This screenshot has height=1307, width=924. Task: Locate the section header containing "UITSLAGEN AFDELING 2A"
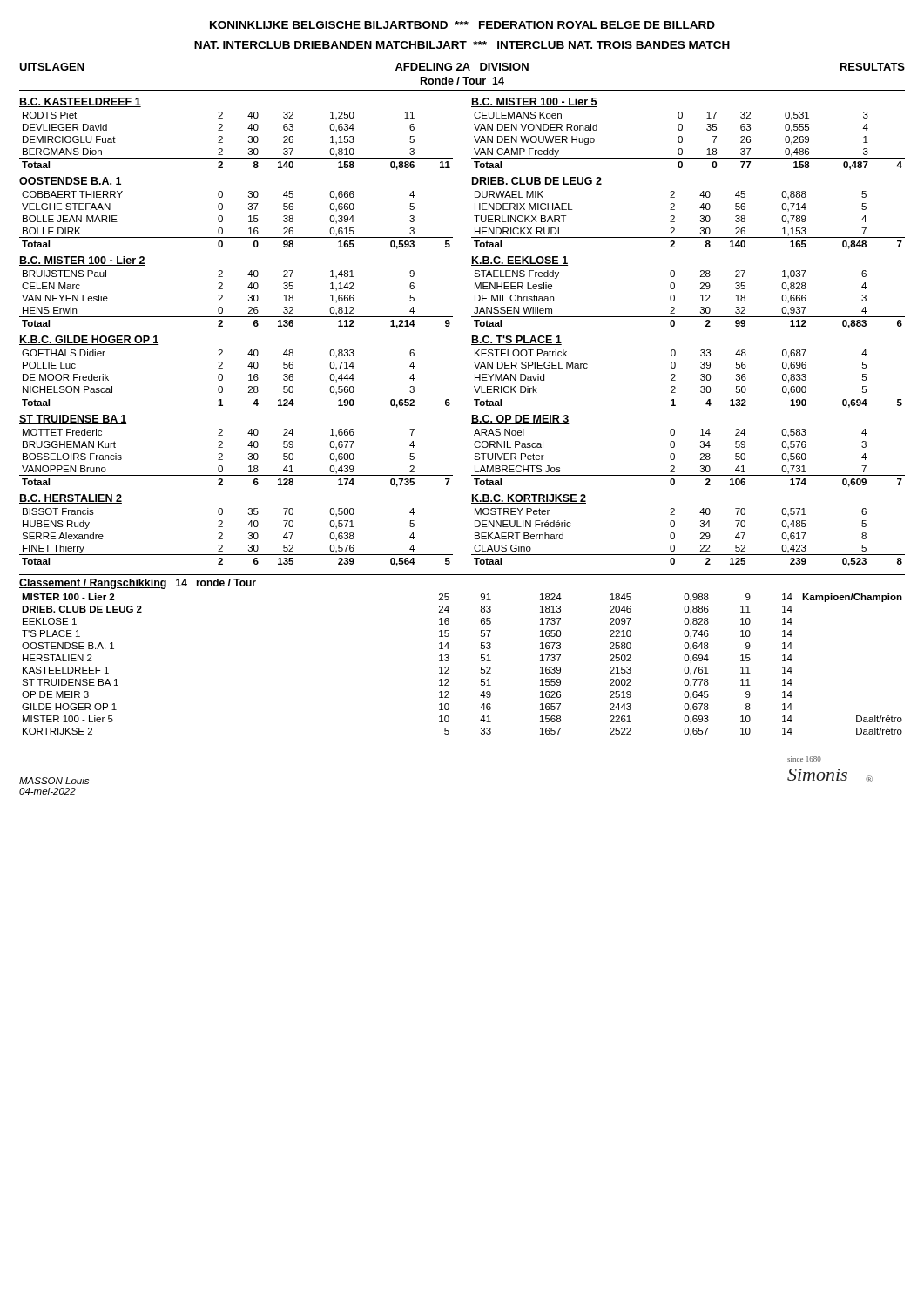pos(462,67)
